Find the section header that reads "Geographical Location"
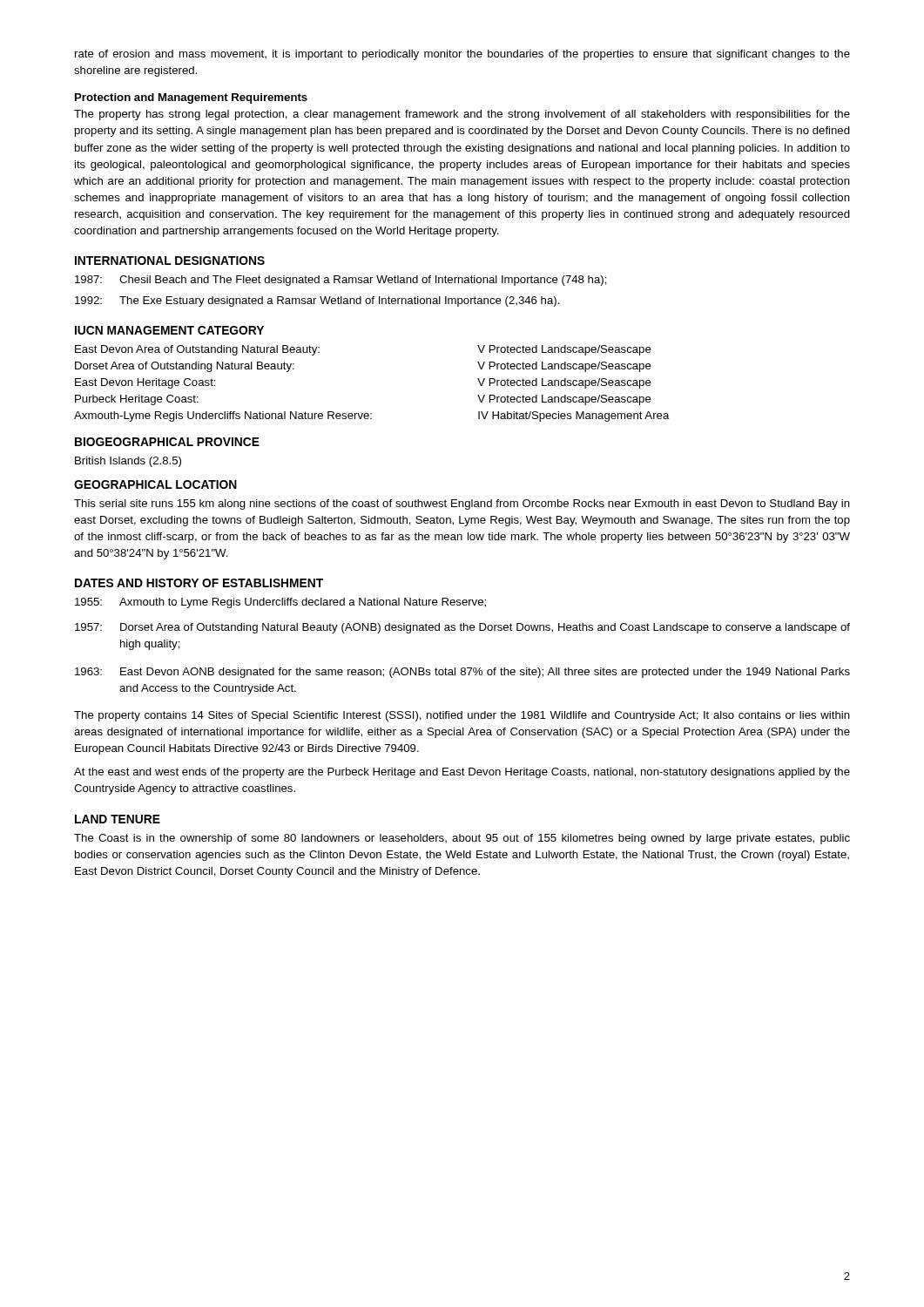The image size is (924, 1307). pos(156,485)
